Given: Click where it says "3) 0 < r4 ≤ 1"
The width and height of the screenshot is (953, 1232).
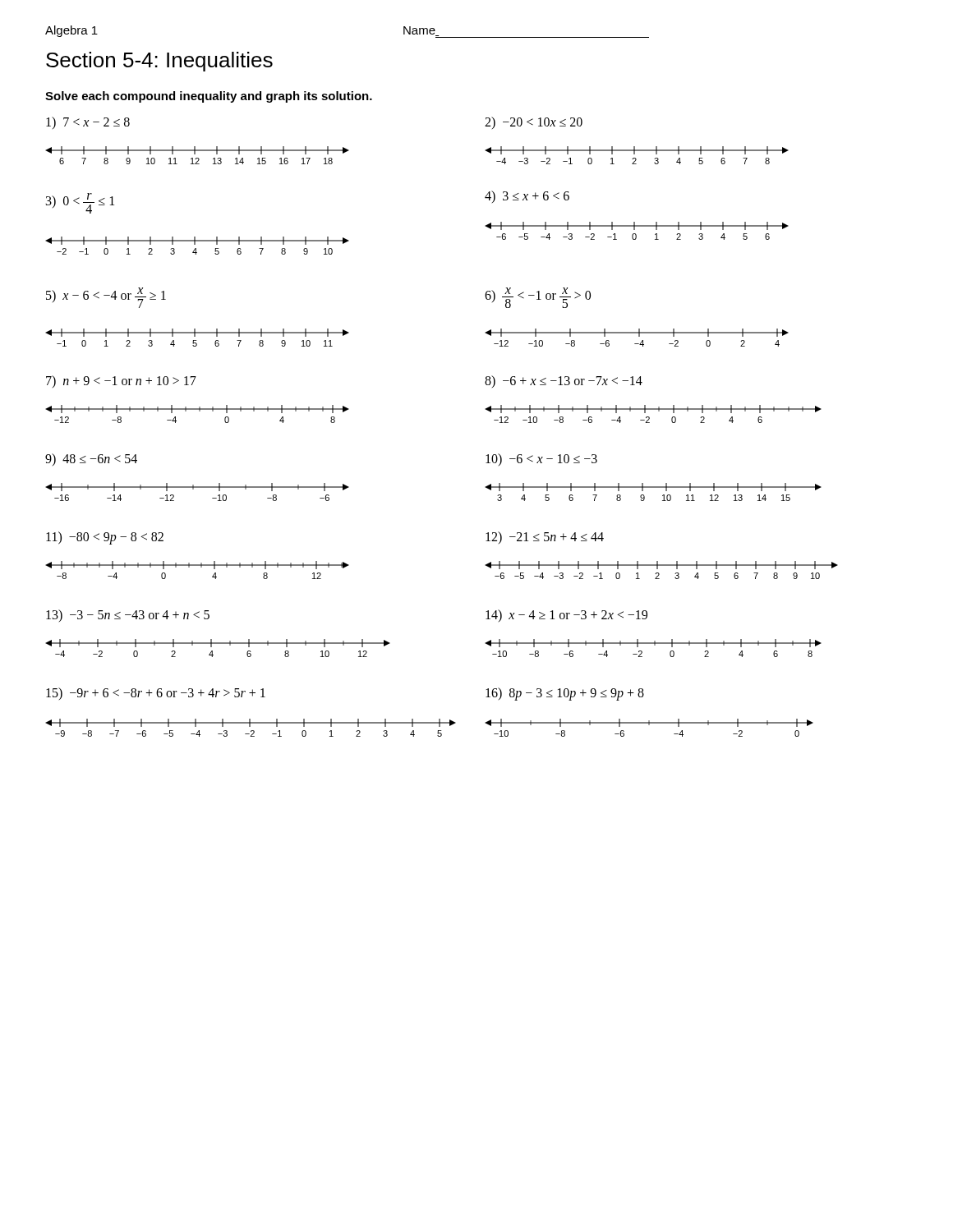Looking at the screenshot, I should click(x=80, y=202).
